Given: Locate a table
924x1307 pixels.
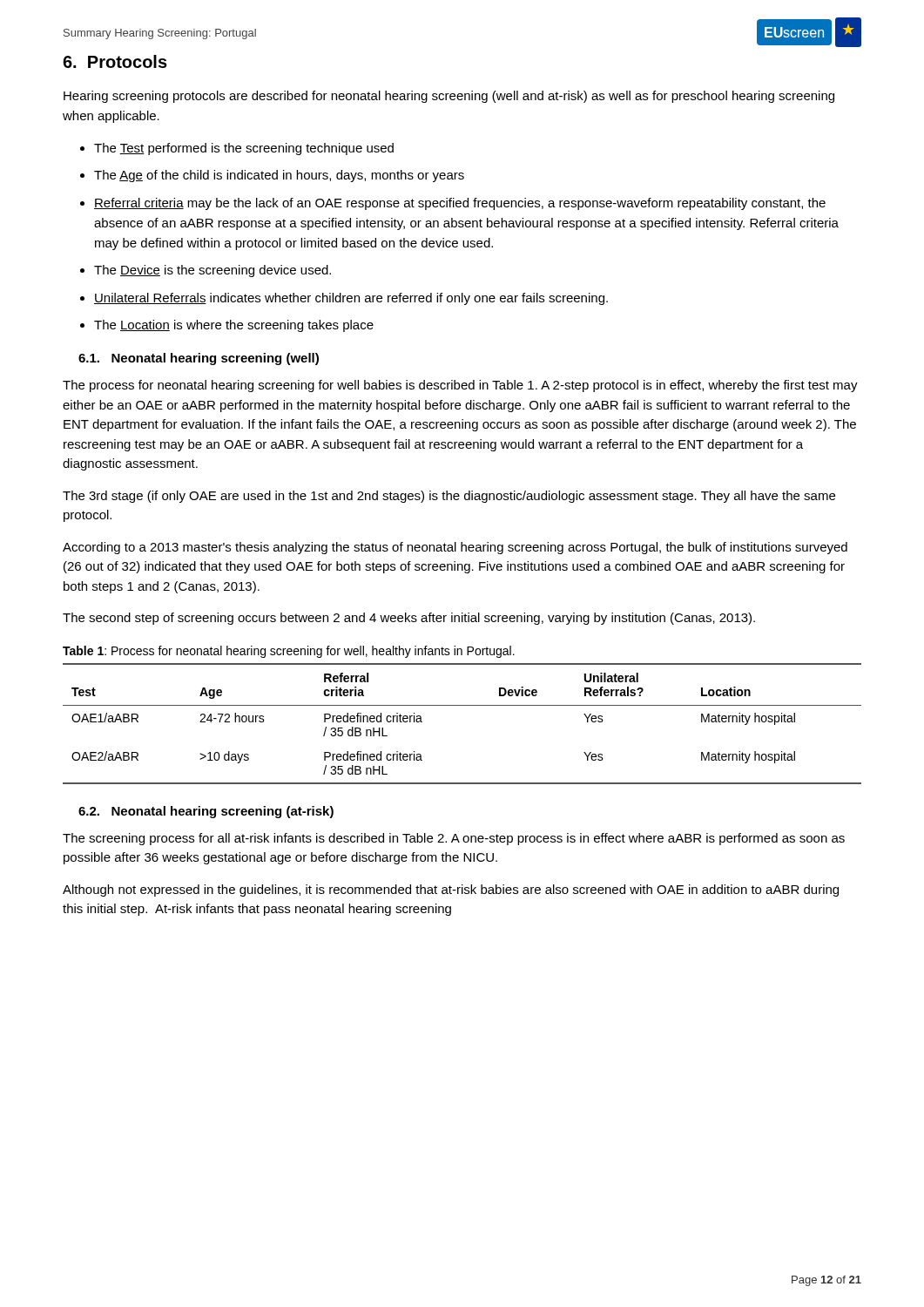Looking at the screenshot, I should [462, 723].
